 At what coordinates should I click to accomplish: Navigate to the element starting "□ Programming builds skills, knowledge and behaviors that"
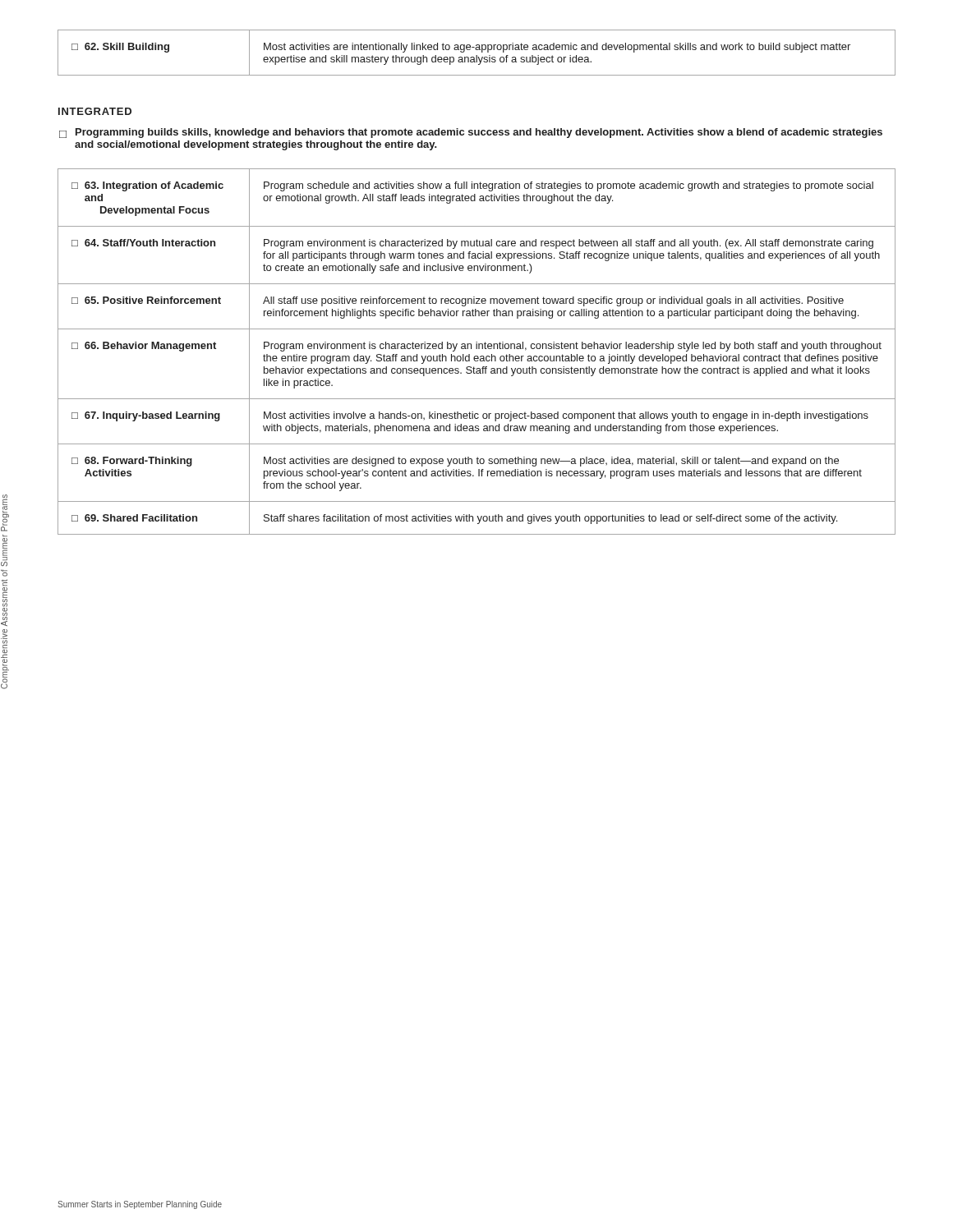[x=477, y=138]
